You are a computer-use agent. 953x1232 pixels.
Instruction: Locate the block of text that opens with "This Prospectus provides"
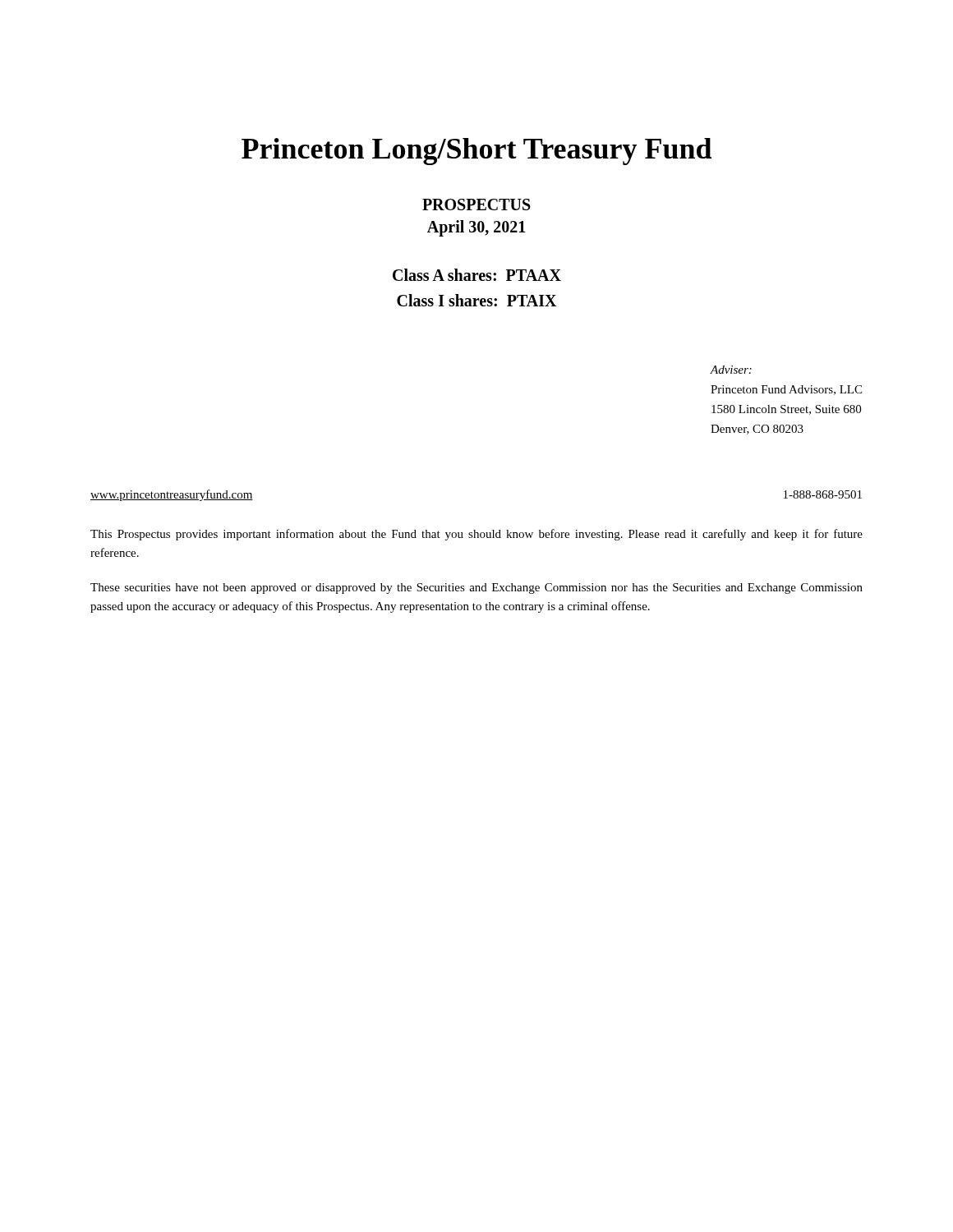click(476, 543)
